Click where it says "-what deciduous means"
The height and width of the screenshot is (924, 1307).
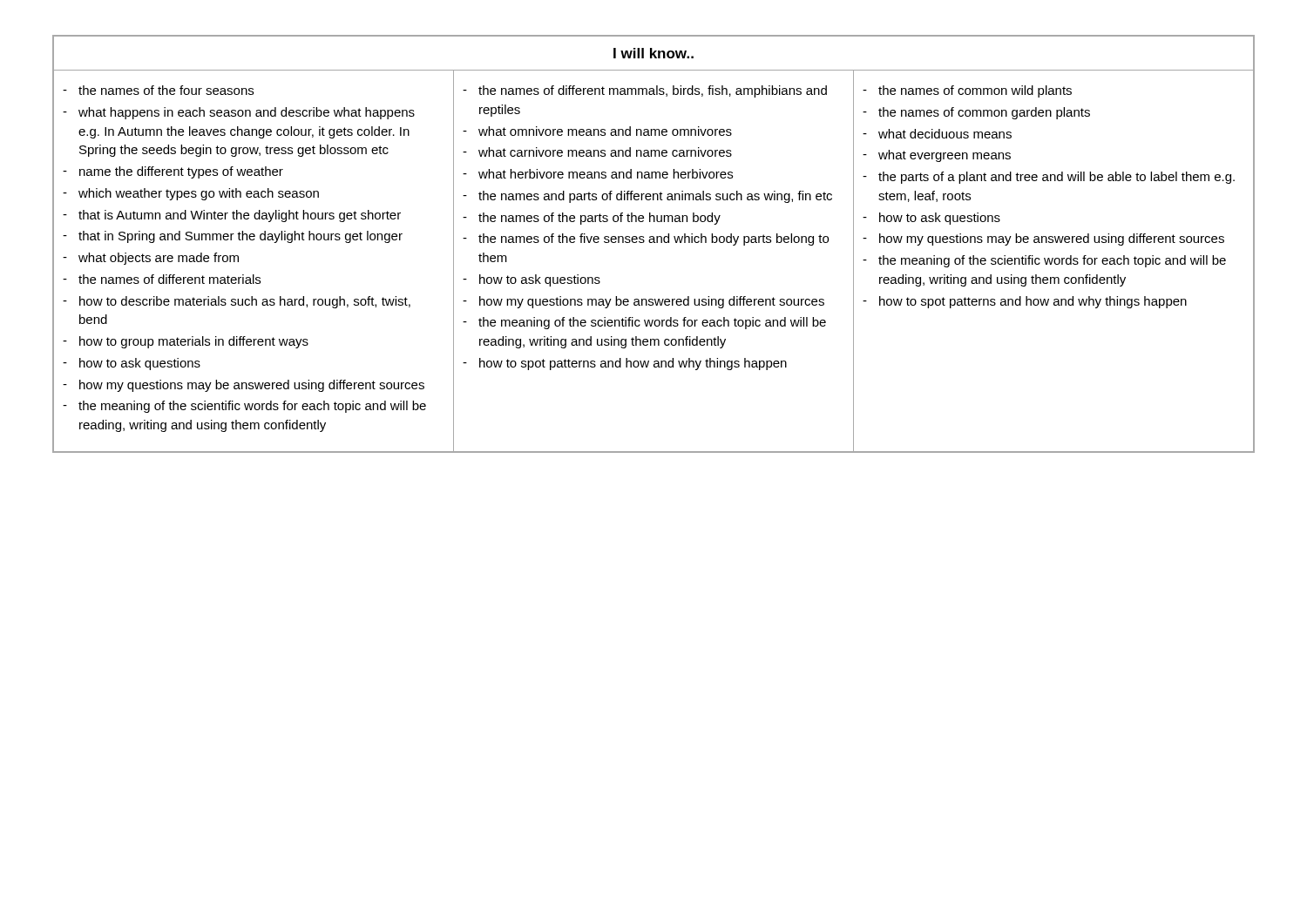[x=937, y=134]
